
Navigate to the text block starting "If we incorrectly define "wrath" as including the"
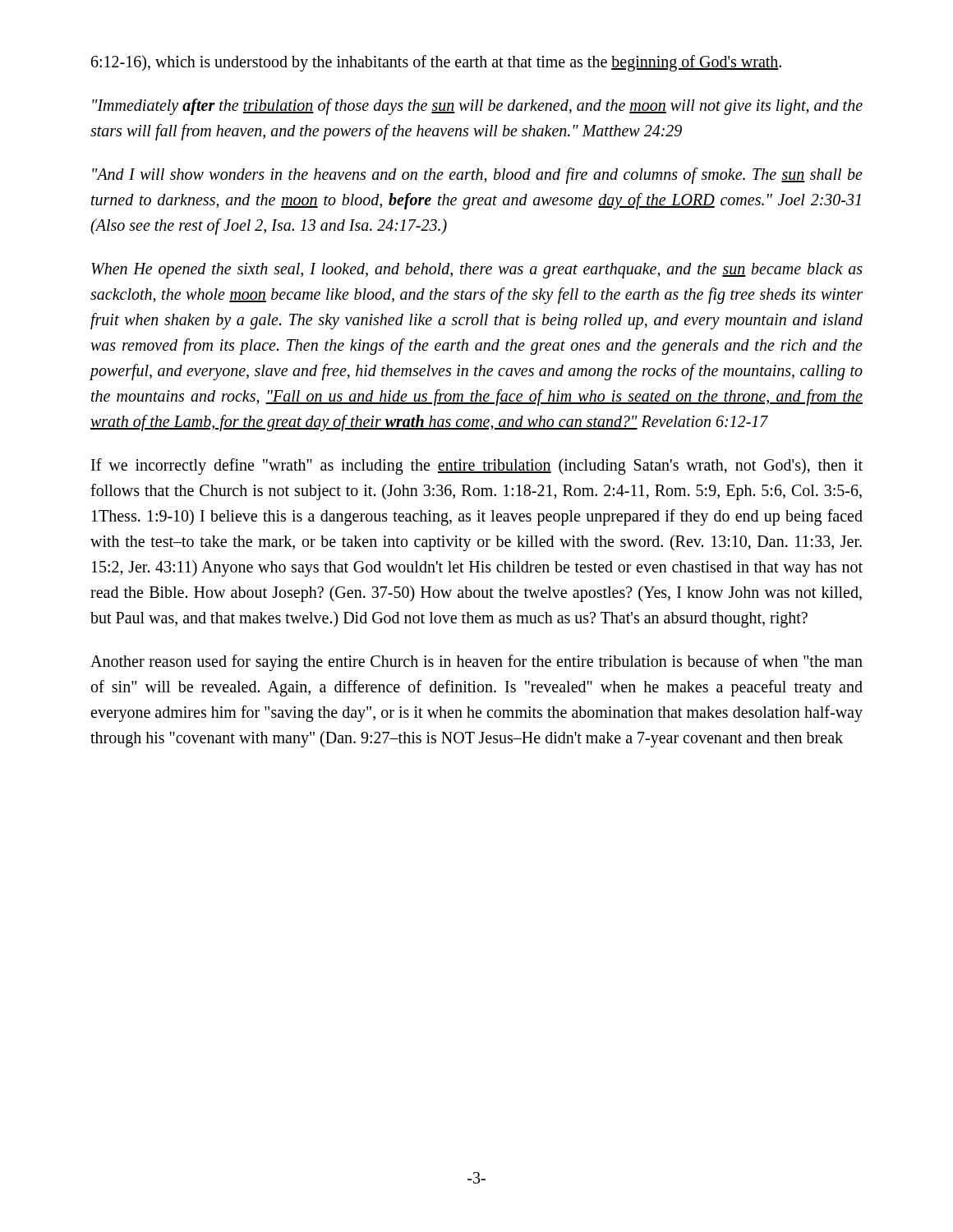click(x=476, y=541)
